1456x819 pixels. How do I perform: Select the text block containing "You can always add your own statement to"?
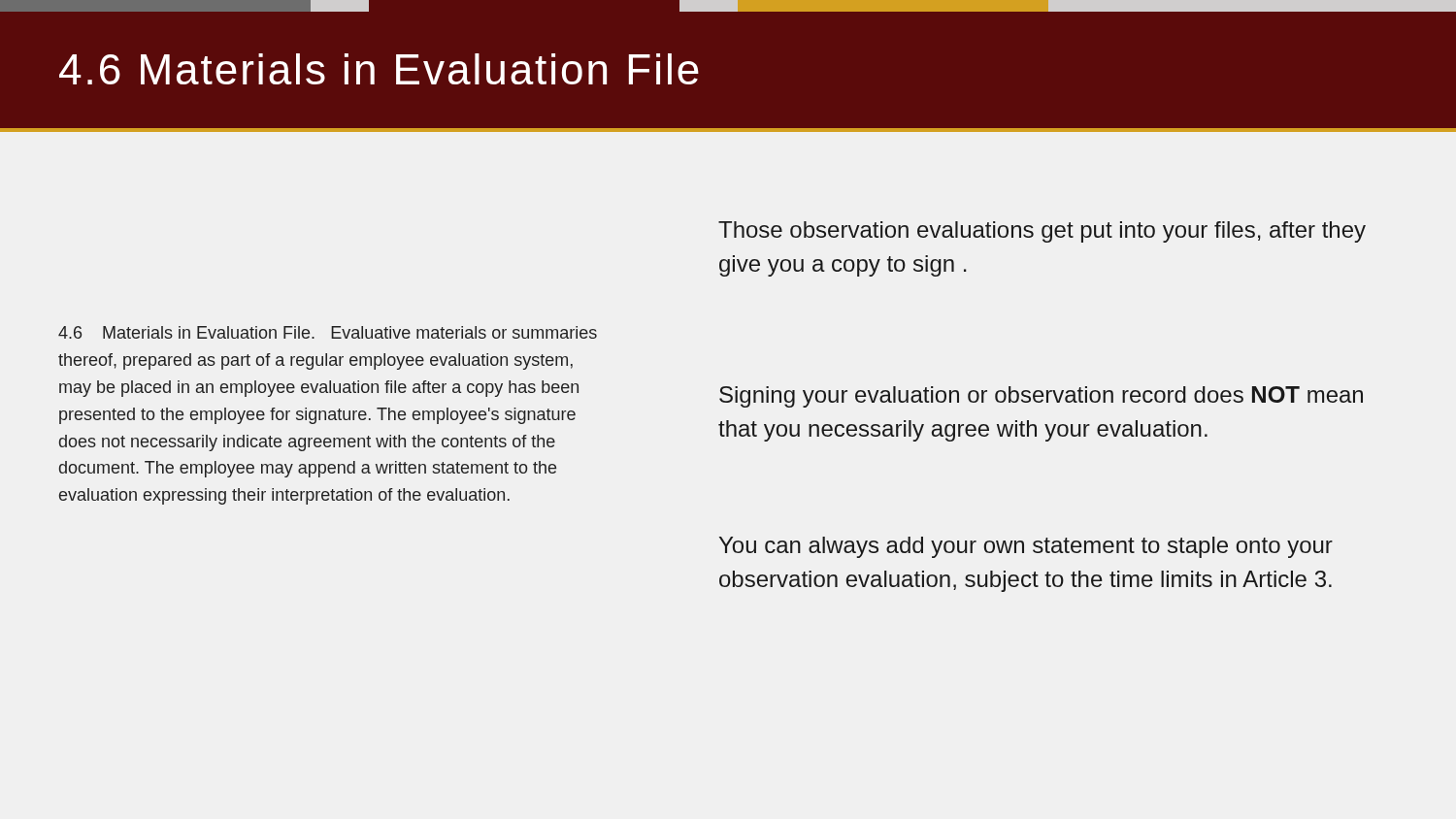[x=1026, y=562]
